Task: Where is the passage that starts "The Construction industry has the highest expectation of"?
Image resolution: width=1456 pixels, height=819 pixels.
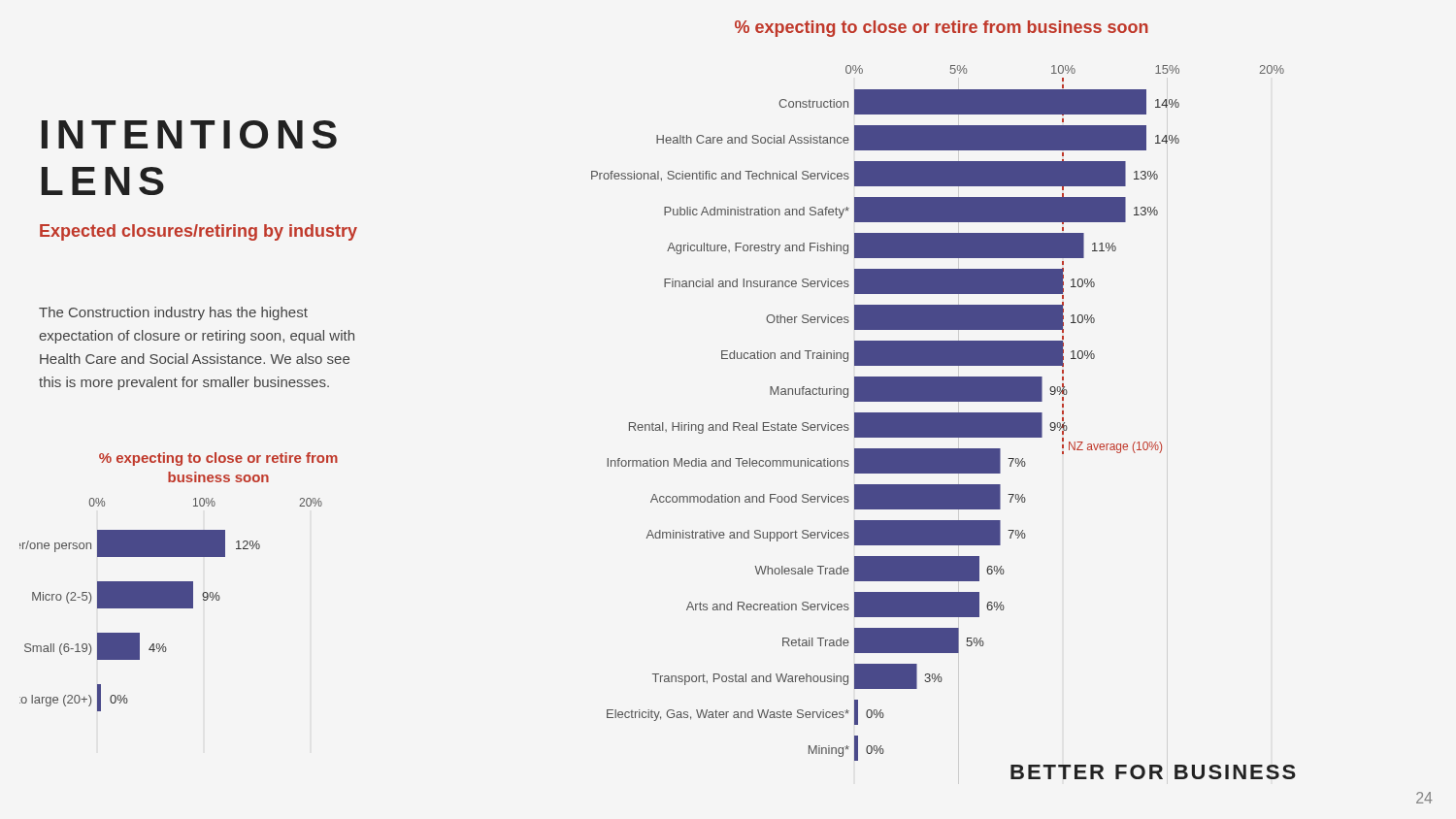Action: [197, 347]
